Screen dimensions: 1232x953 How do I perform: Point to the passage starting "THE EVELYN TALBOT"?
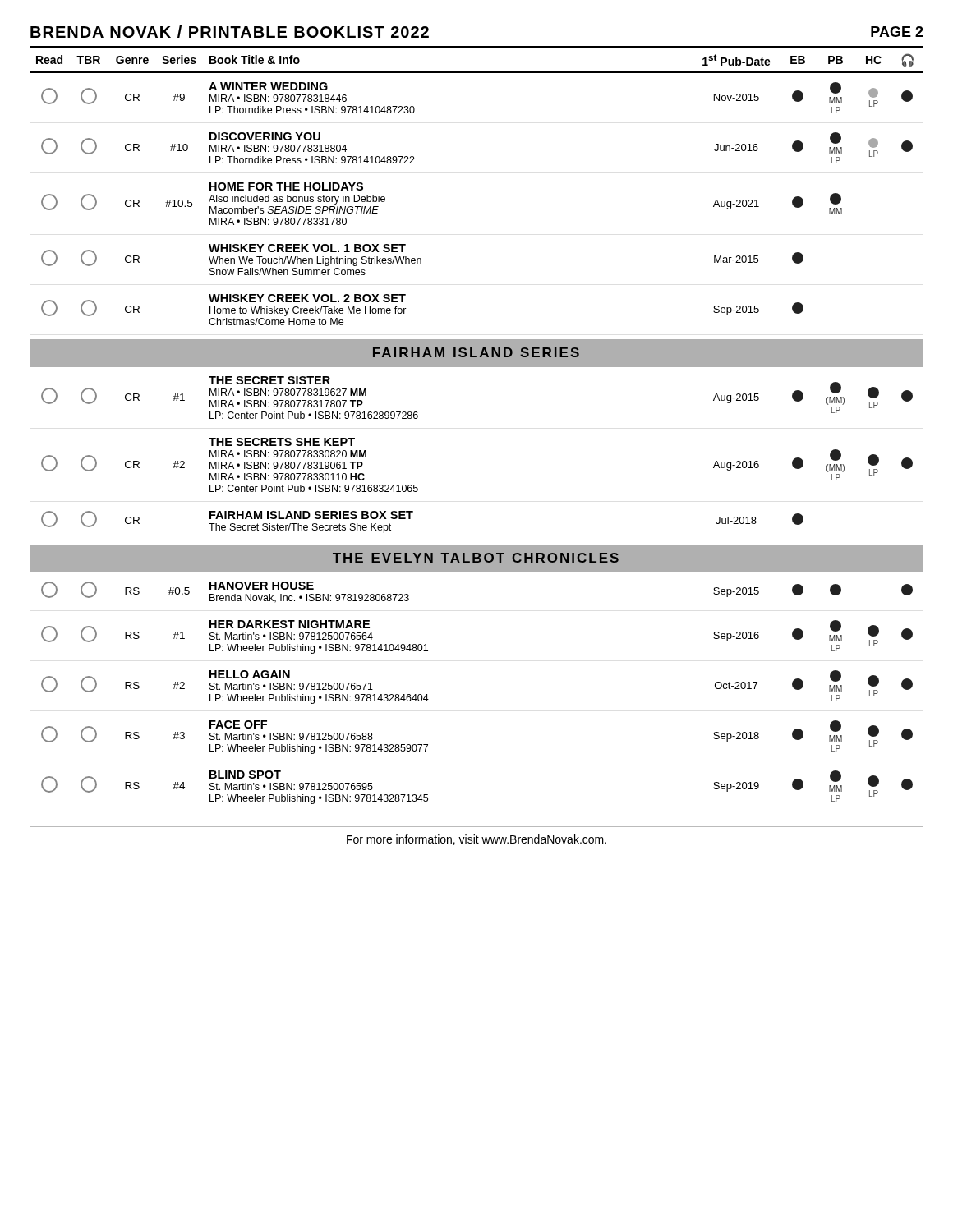[476, 558]
